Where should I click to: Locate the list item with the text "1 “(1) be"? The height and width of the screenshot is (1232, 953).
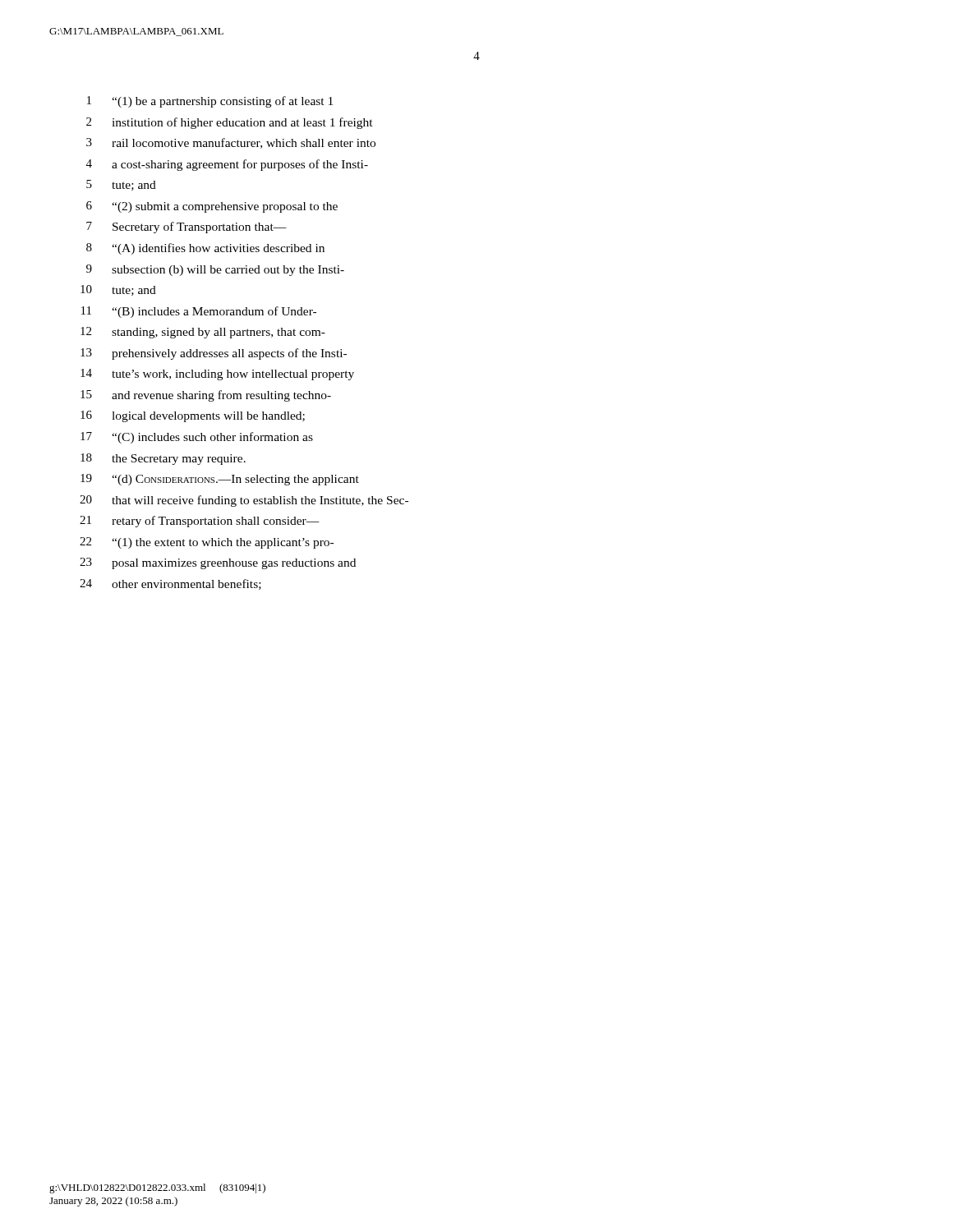(210, 102)
